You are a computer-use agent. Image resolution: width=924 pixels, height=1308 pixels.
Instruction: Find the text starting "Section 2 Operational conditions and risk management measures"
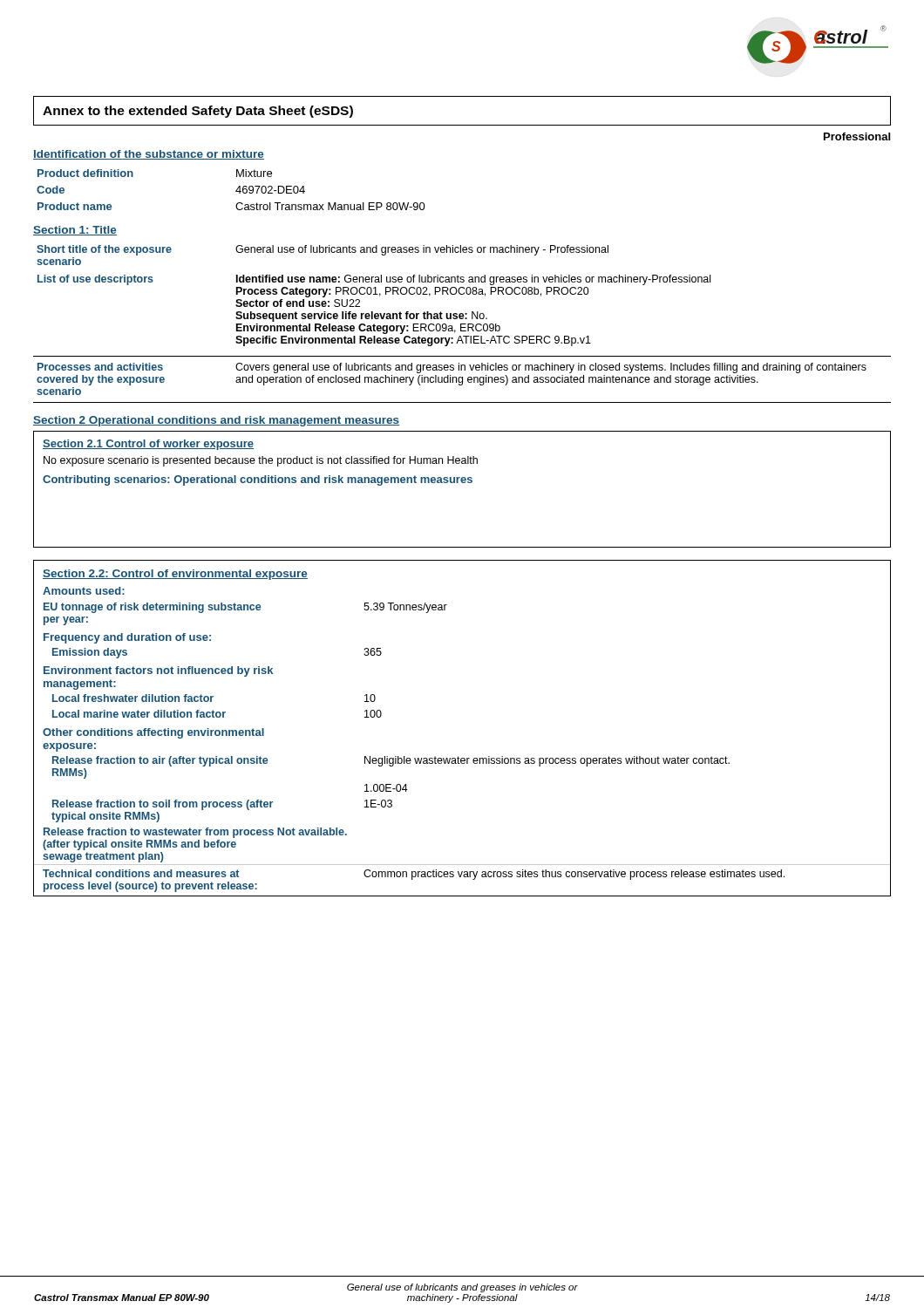216,420
